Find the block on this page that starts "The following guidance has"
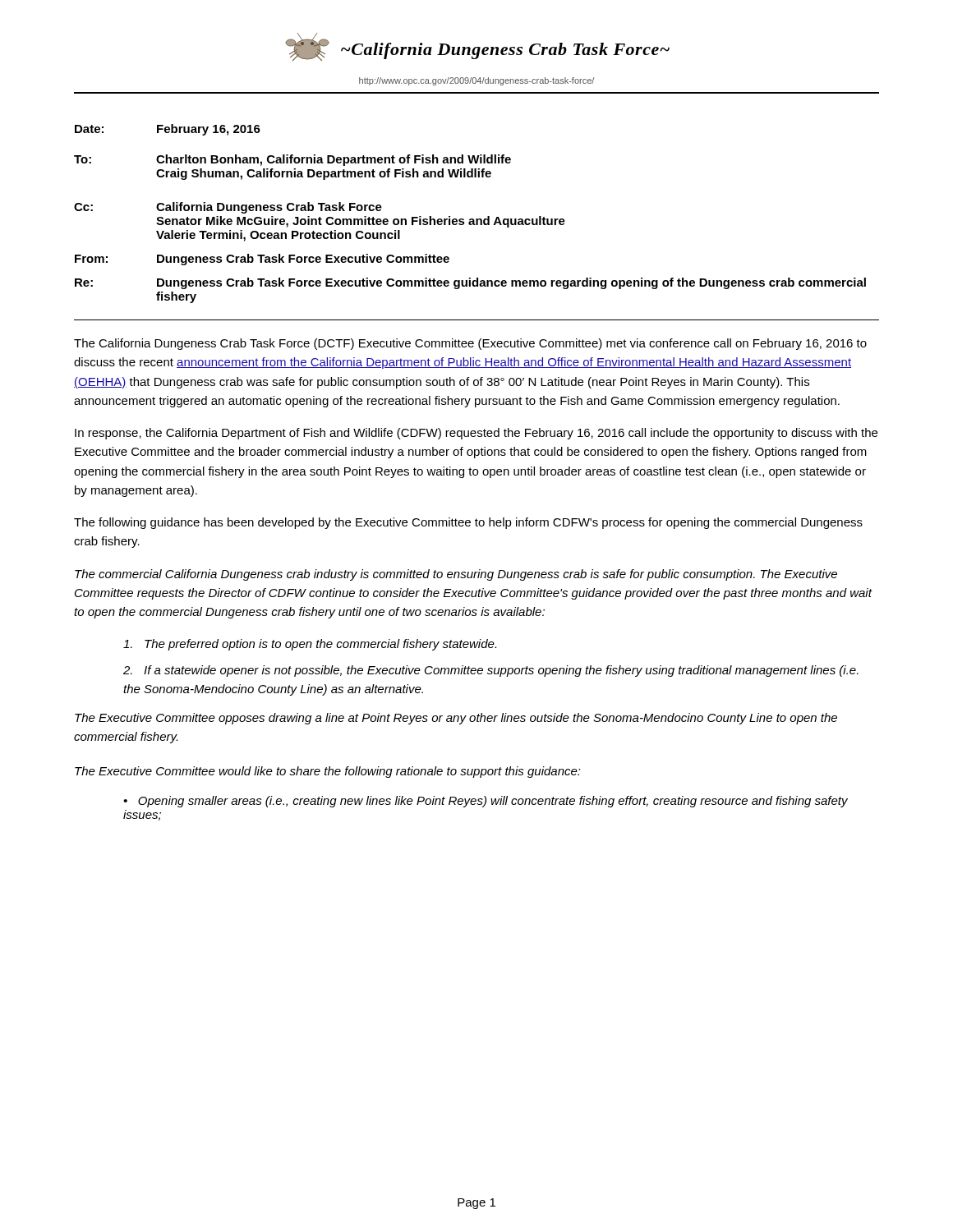The image size is (953, 1232). click(468, 531)
